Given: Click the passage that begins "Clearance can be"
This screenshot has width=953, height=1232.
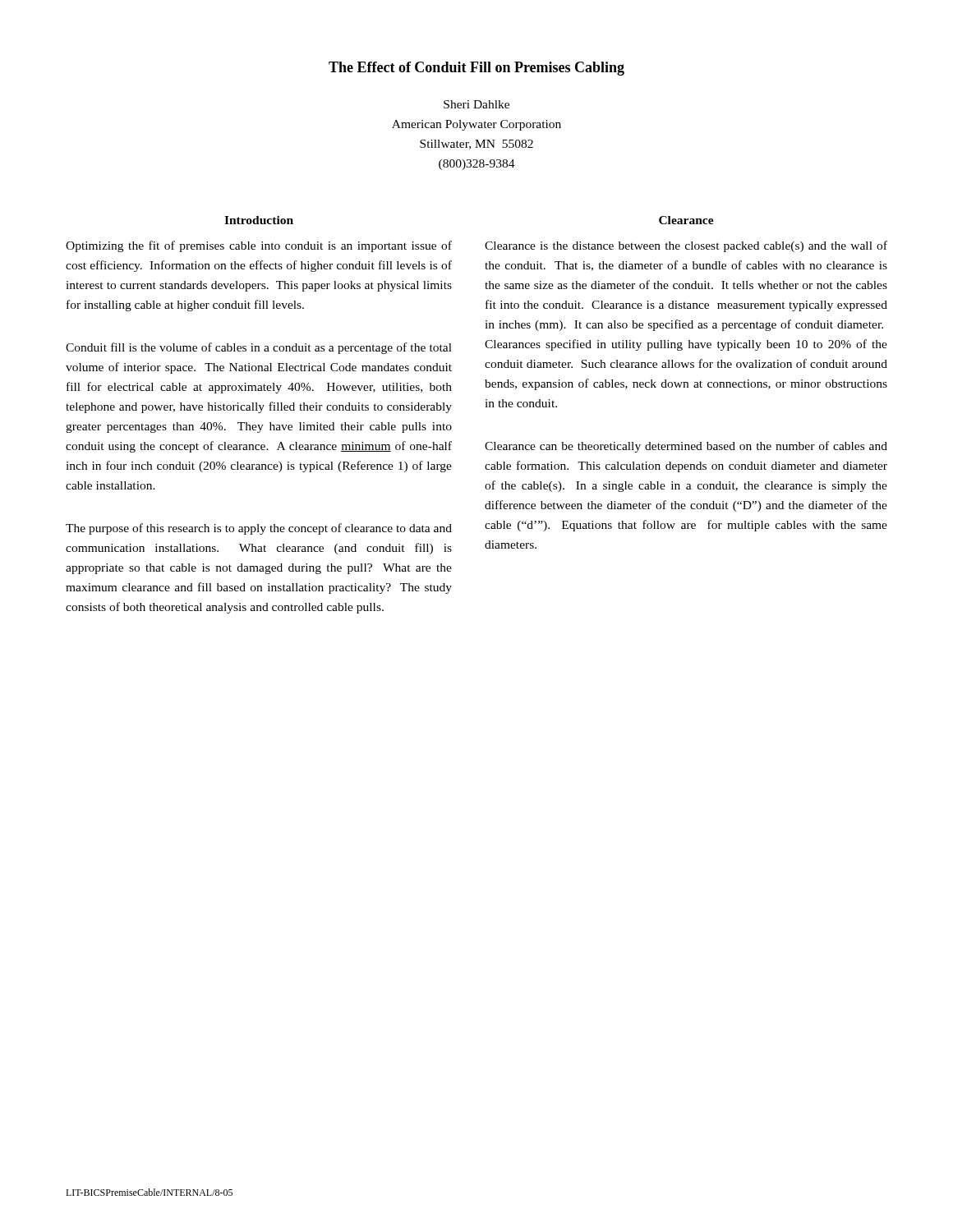Looking at the screenshot, I should pyautogui.click(x=686, y=495).
